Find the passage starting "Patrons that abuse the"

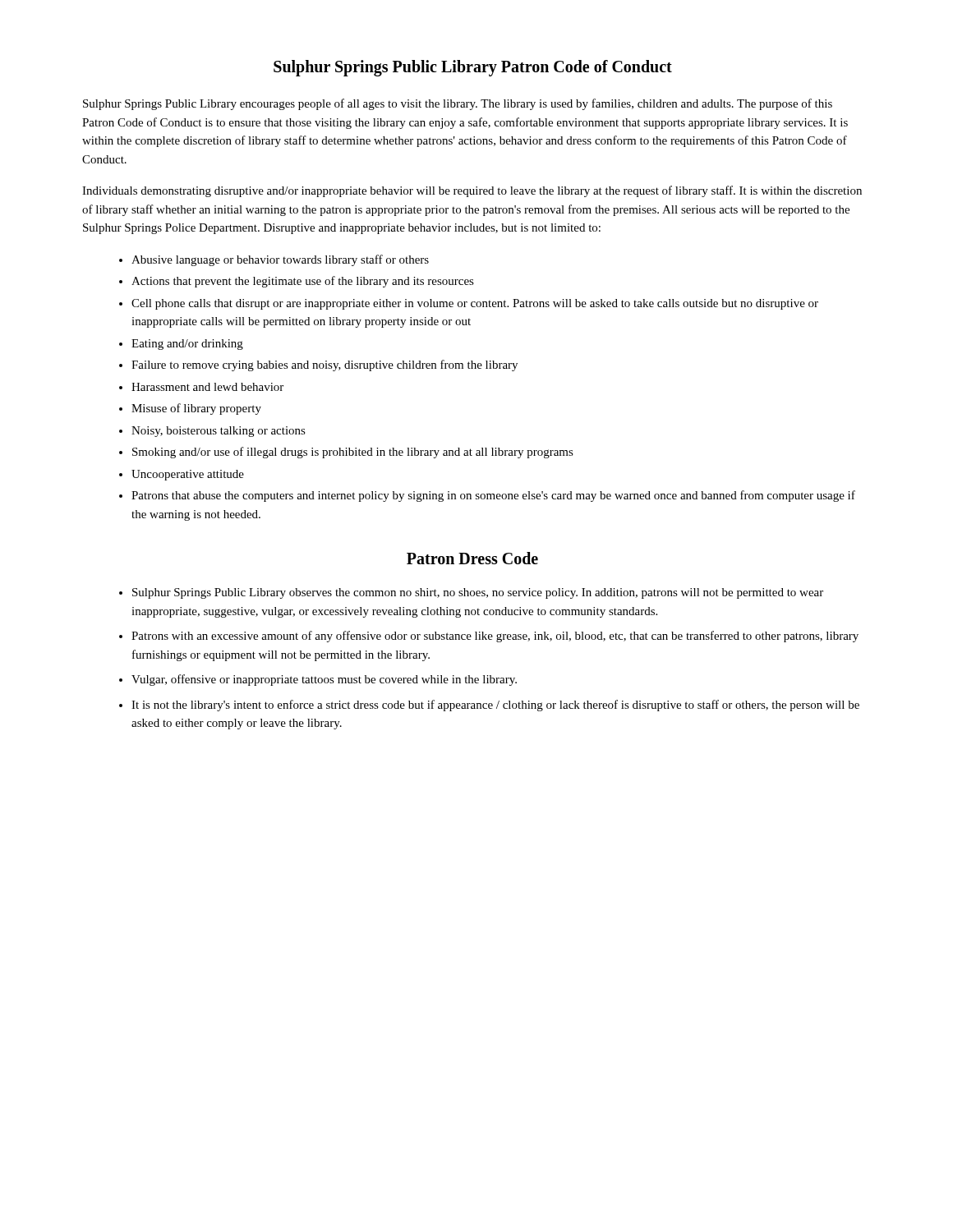[493, 505]
